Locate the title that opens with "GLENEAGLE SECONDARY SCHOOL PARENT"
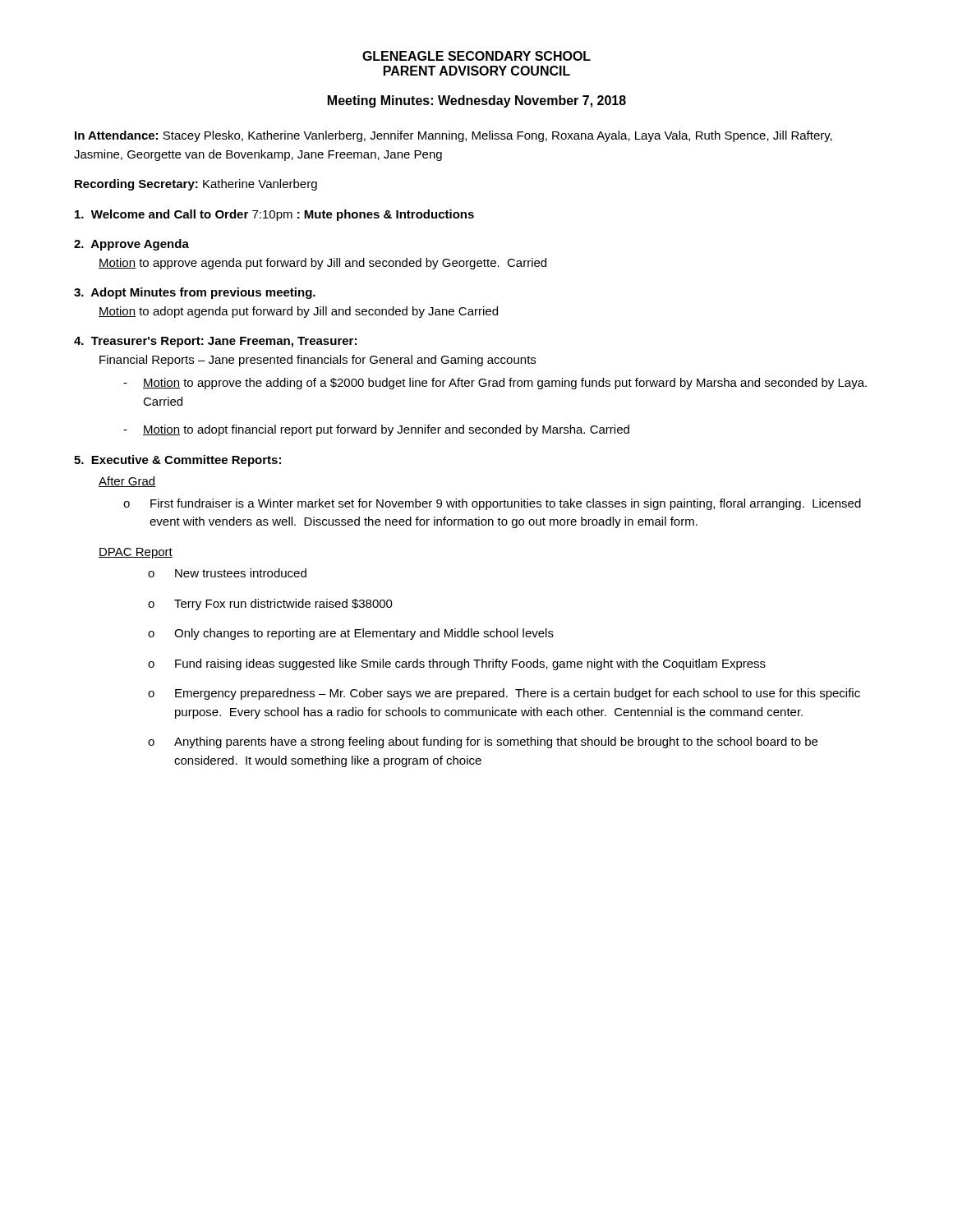 pos(476,64)
